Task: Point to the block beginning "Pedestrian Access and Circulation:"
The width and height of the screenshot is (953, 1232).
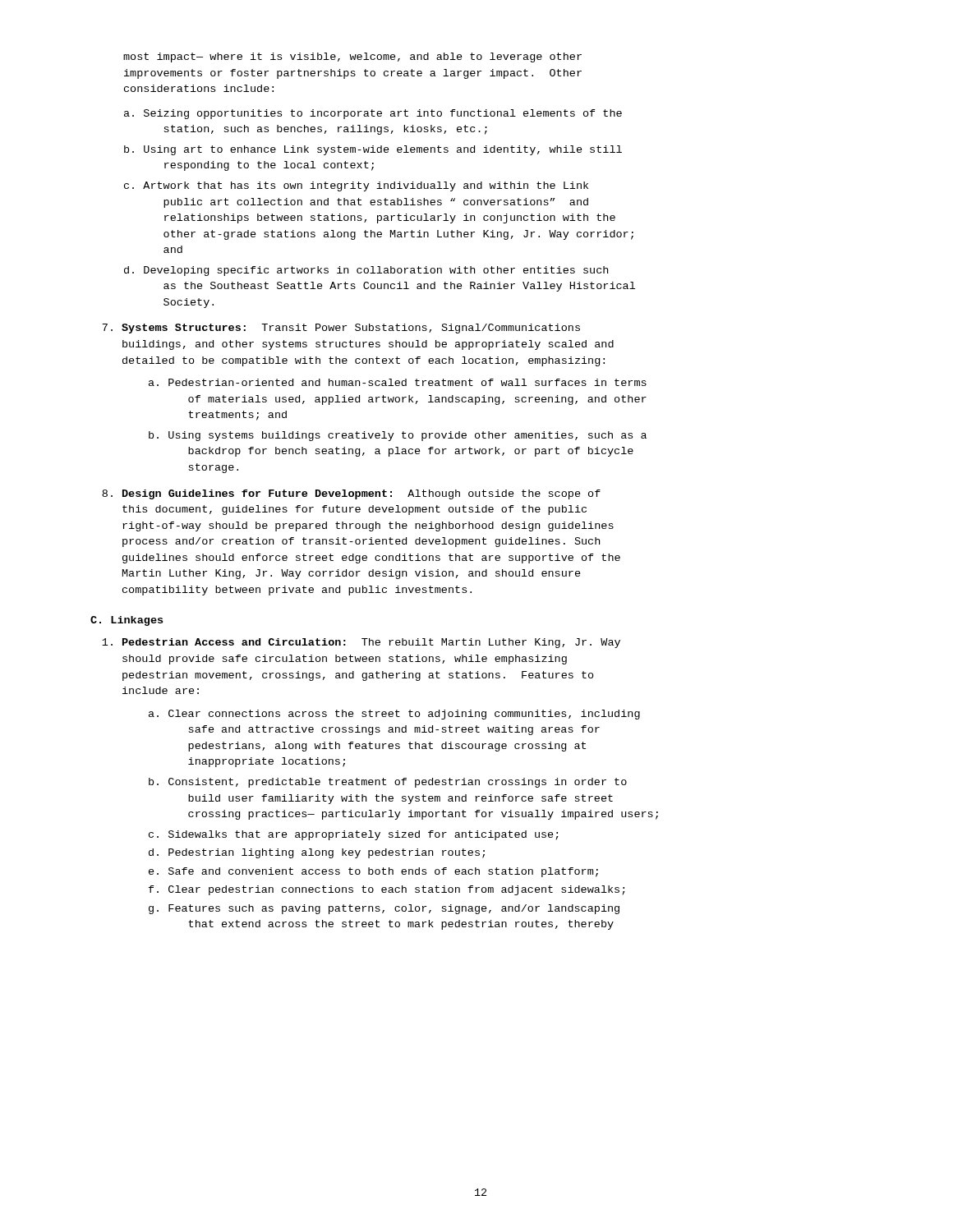Action: point(481,667)
